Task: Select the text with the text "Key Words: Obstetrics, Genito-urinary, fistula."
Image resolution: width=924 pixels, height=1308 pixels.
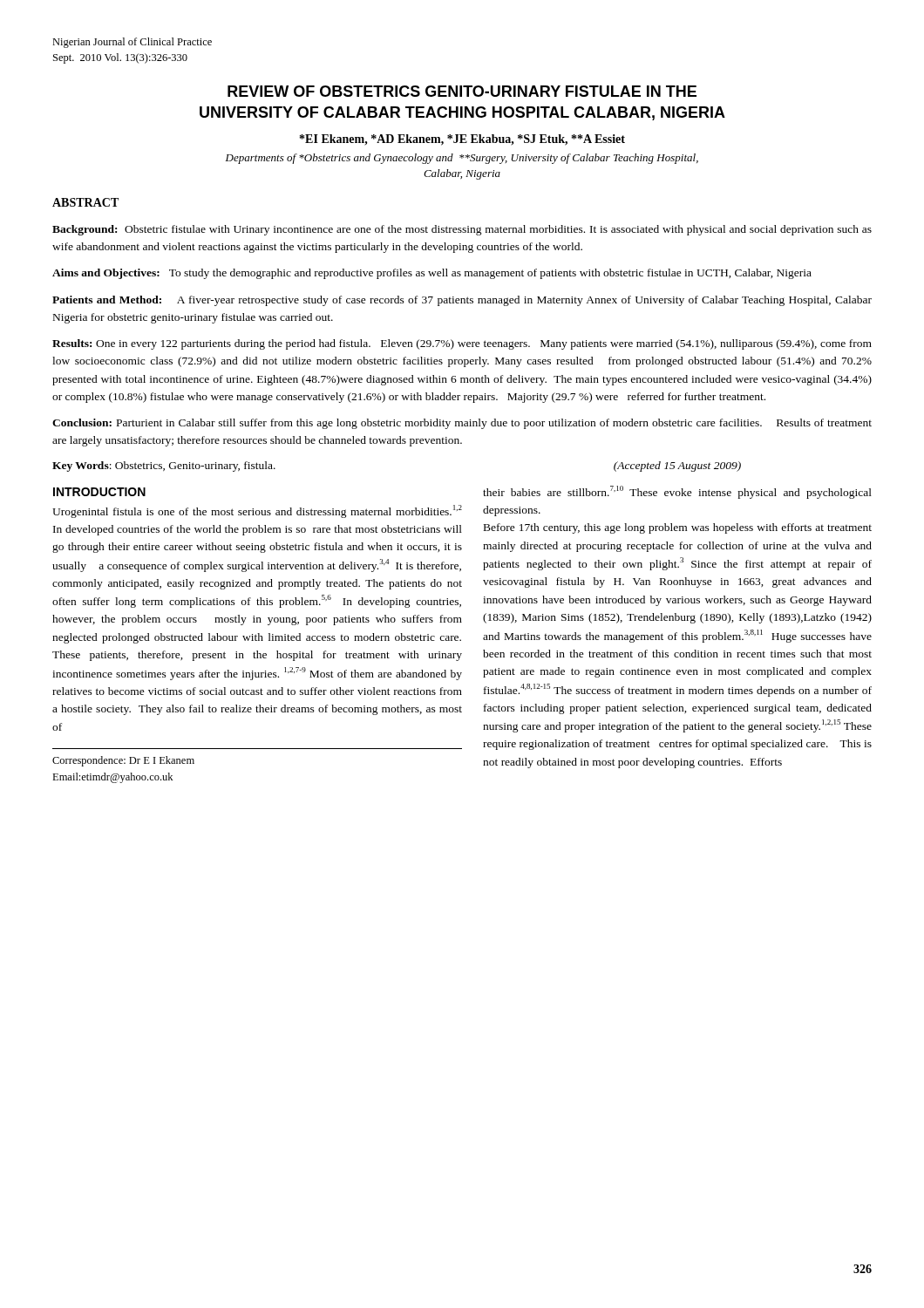Action: pyautogui.click(x=164, y=465)
